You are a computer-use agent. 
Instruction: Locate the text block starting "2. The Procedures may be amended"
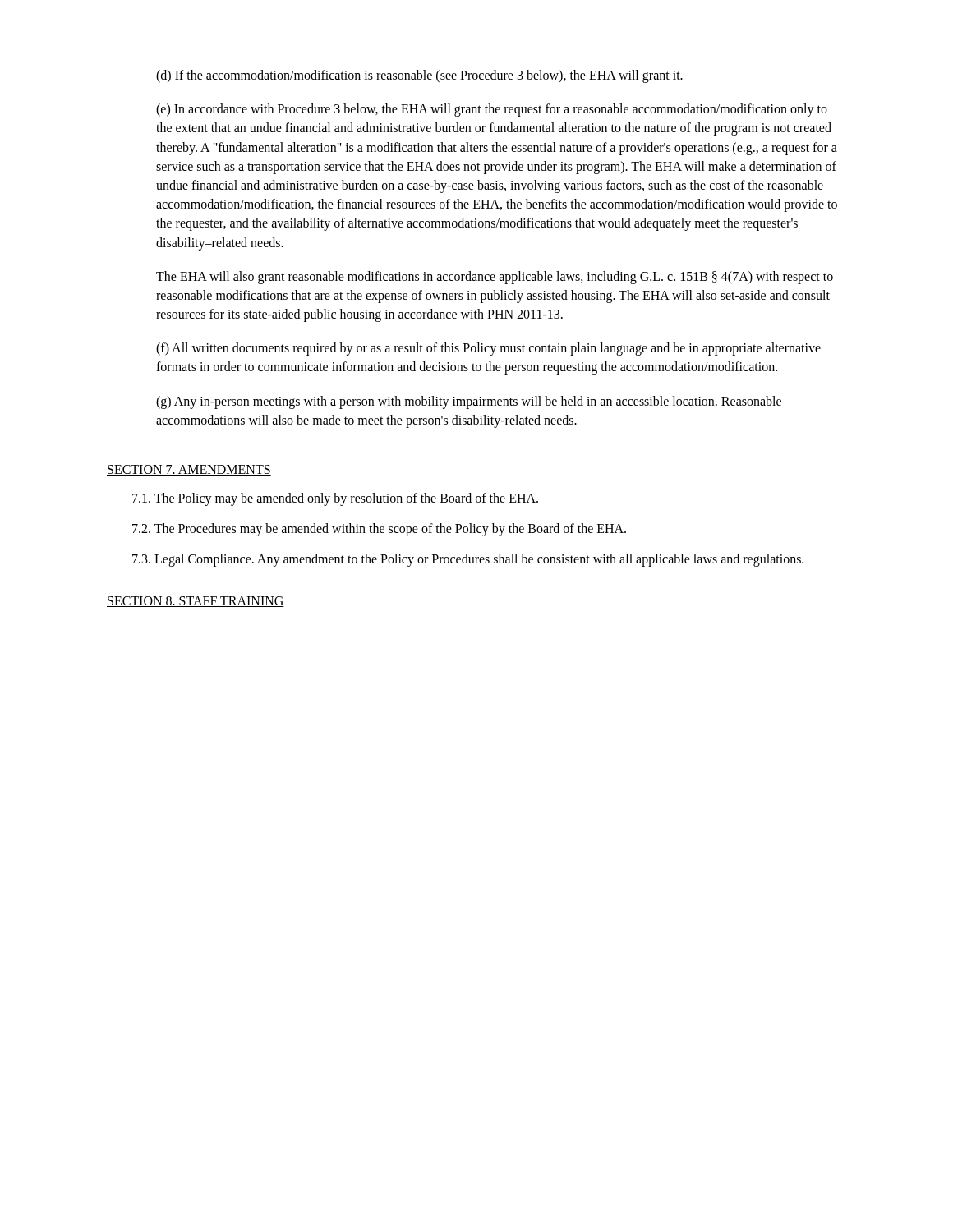click(x=379, y=529)
